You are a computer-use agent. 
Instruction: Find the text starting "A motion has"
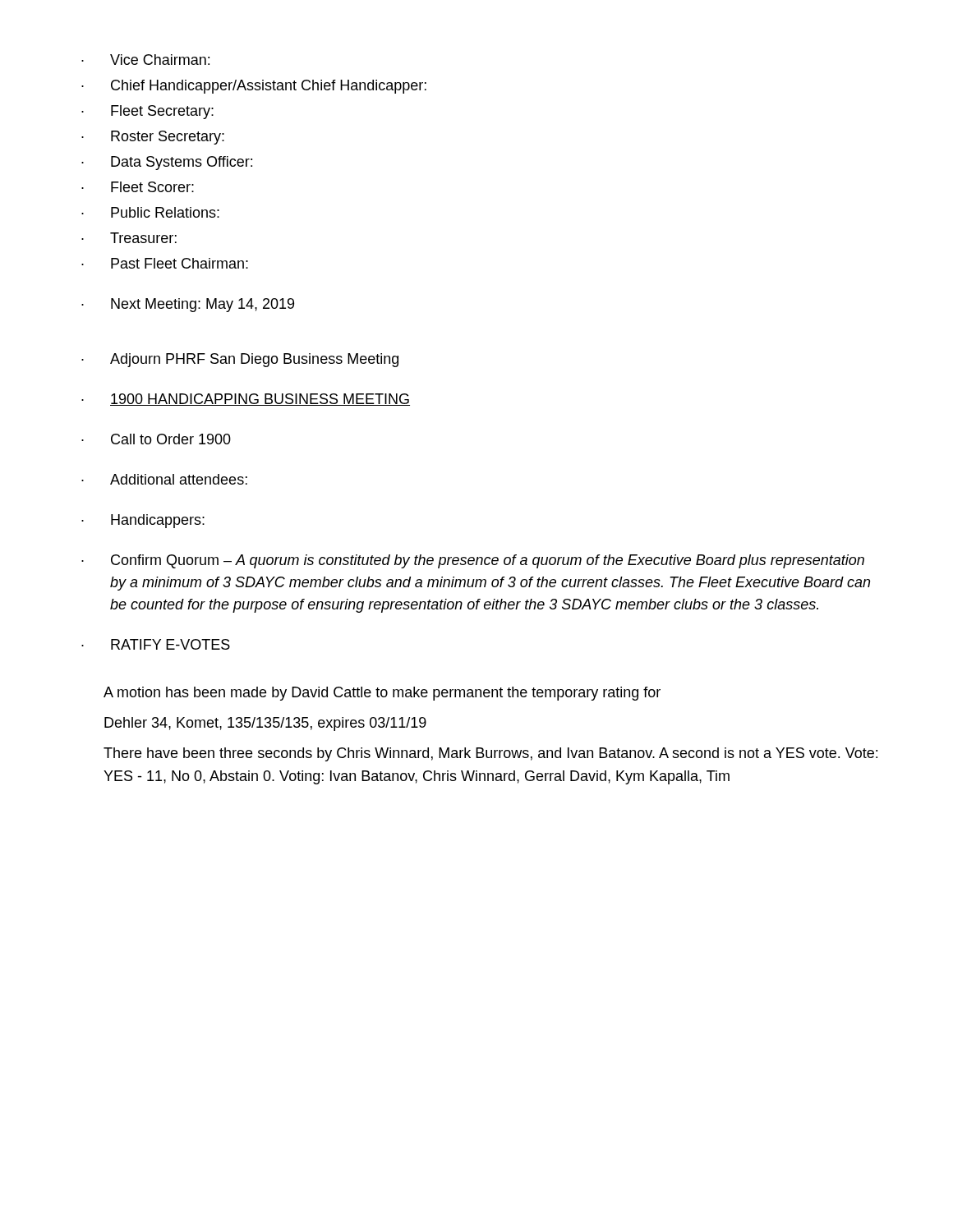(382, 692)
